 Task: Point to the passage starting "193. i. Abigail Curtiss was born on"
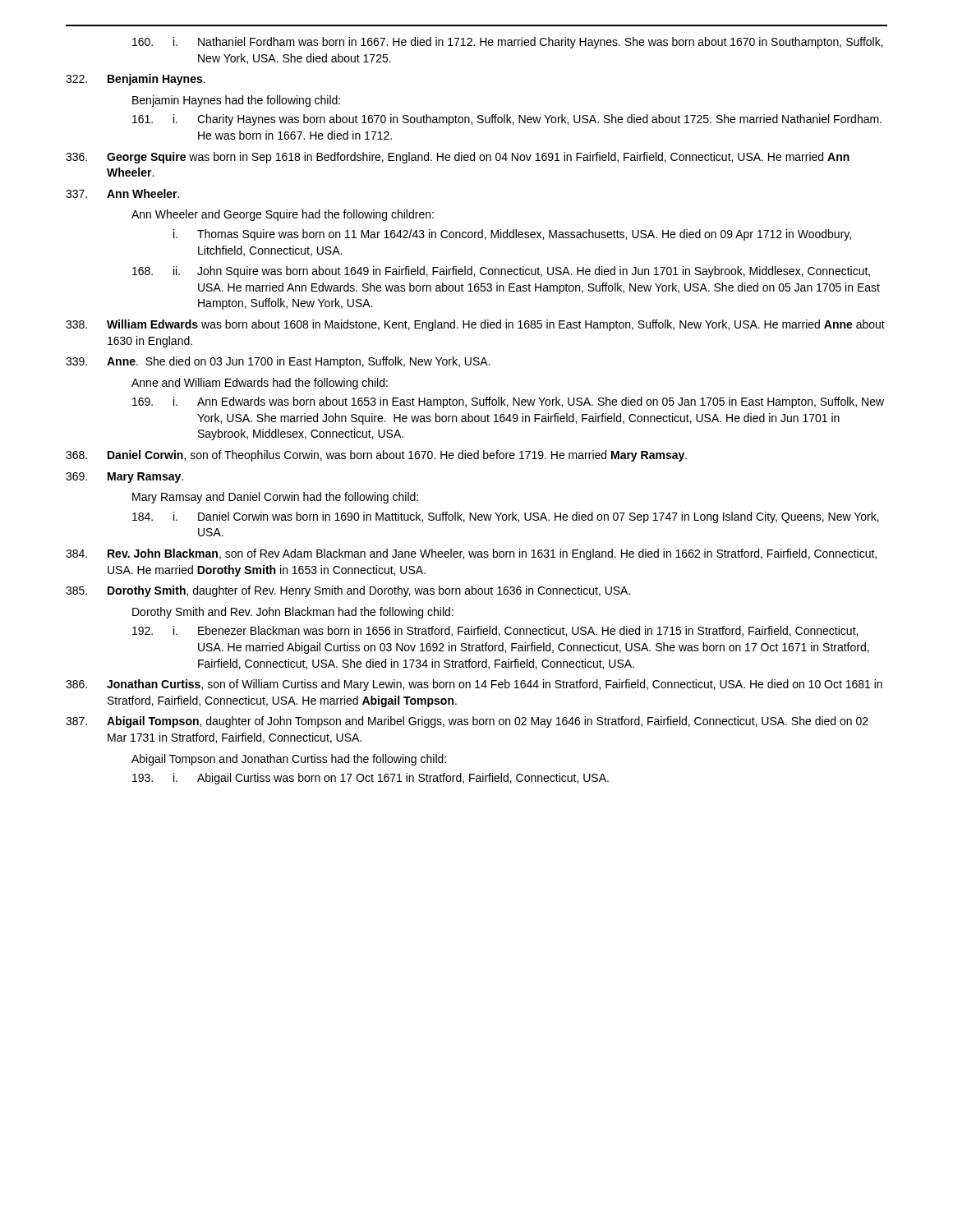pyautogui.click(x=509, y=779)
